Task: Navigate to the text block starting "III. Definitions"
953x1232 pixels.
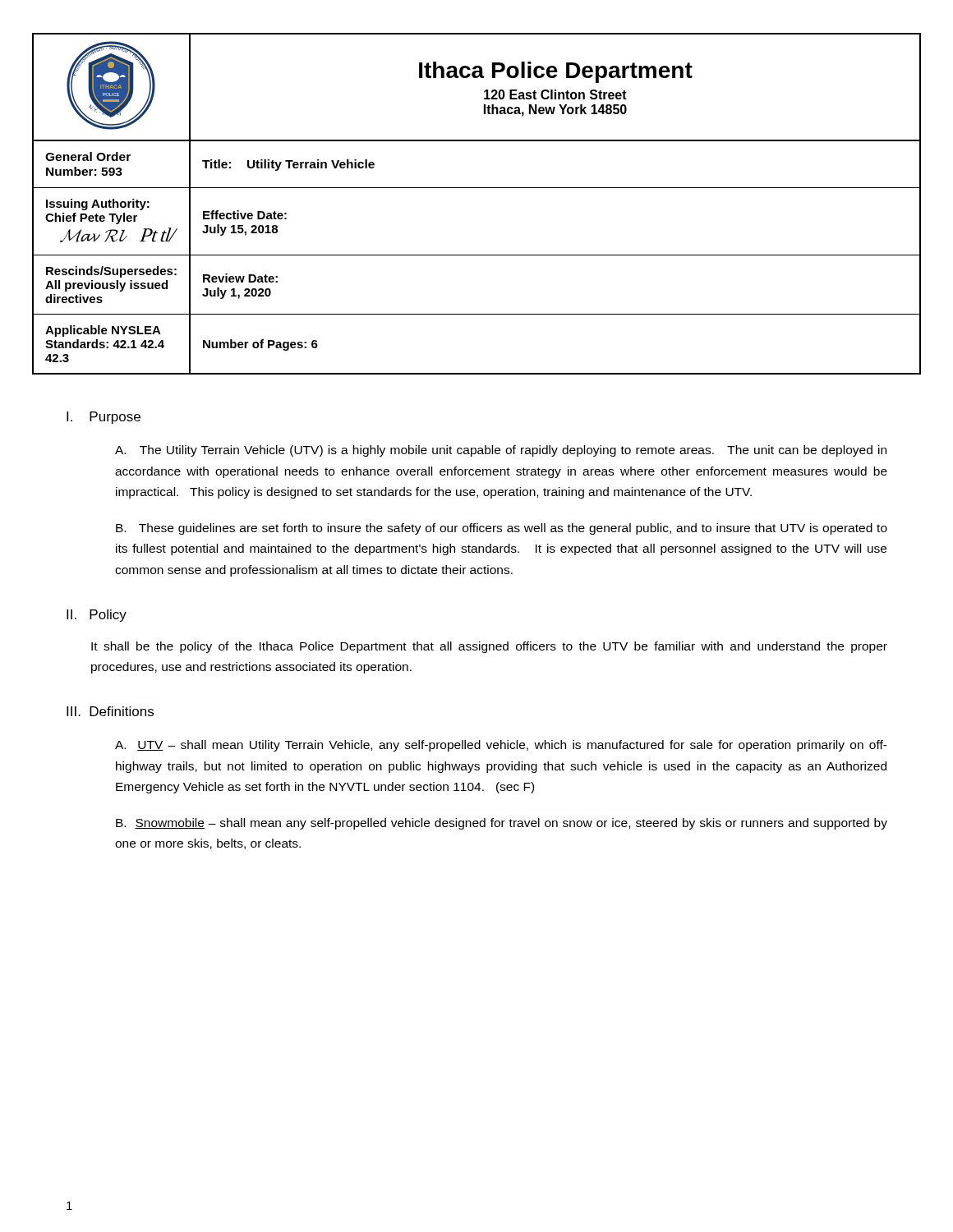Action: 110,712
